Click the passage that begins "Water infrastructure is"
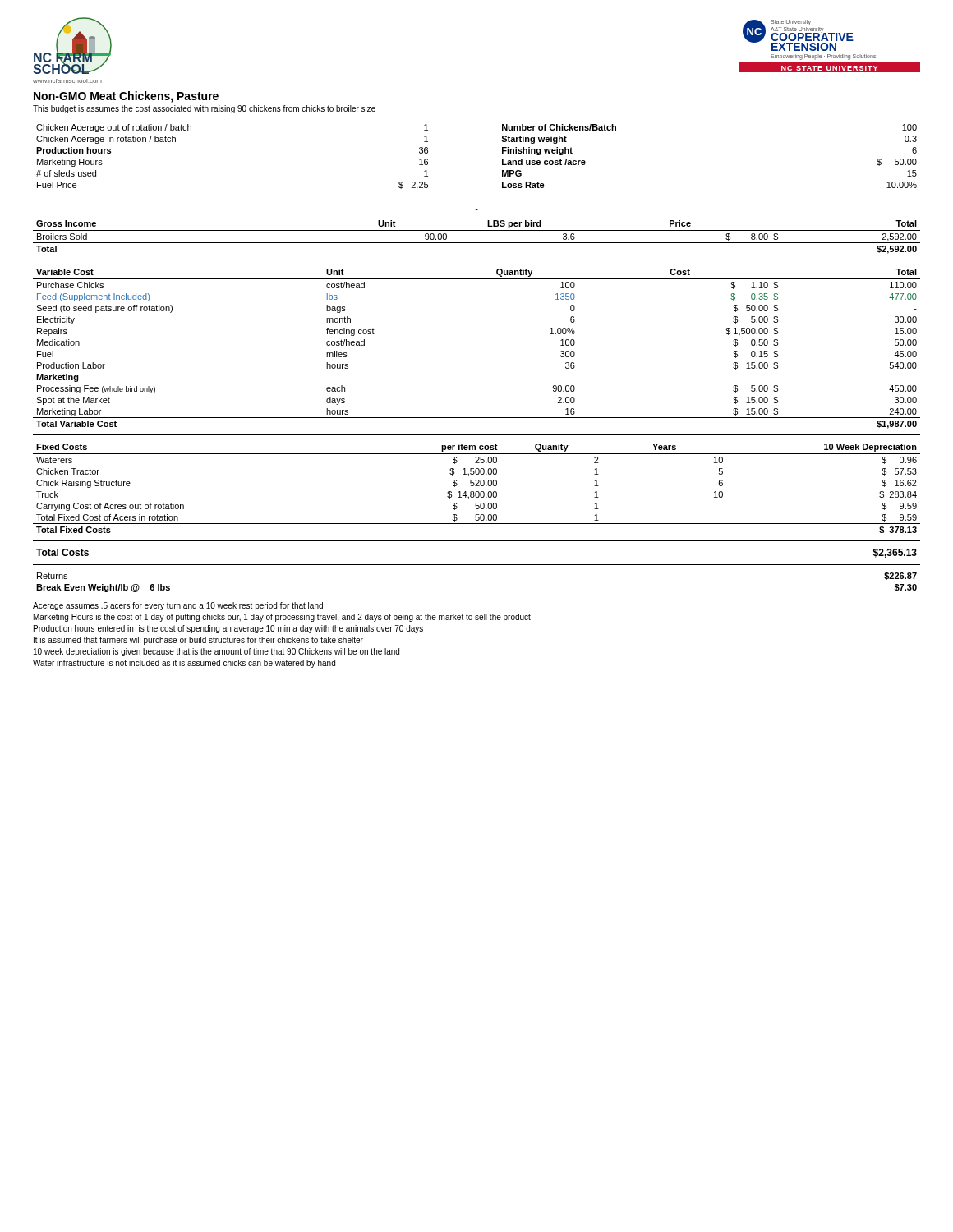 pos(184,663)
